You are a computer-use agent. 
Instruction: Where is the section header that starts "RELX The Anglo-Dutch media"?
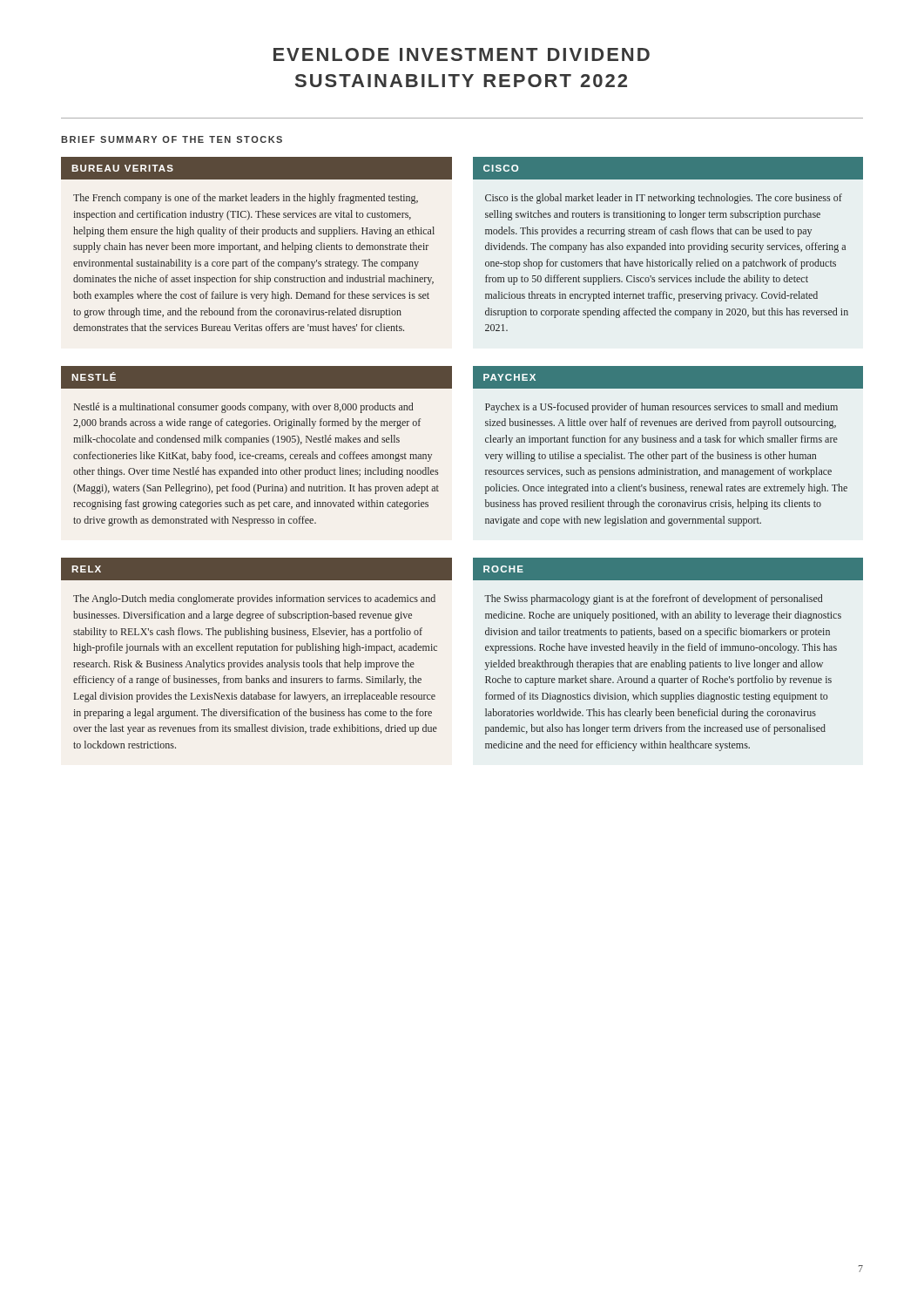tap(256, 662)
